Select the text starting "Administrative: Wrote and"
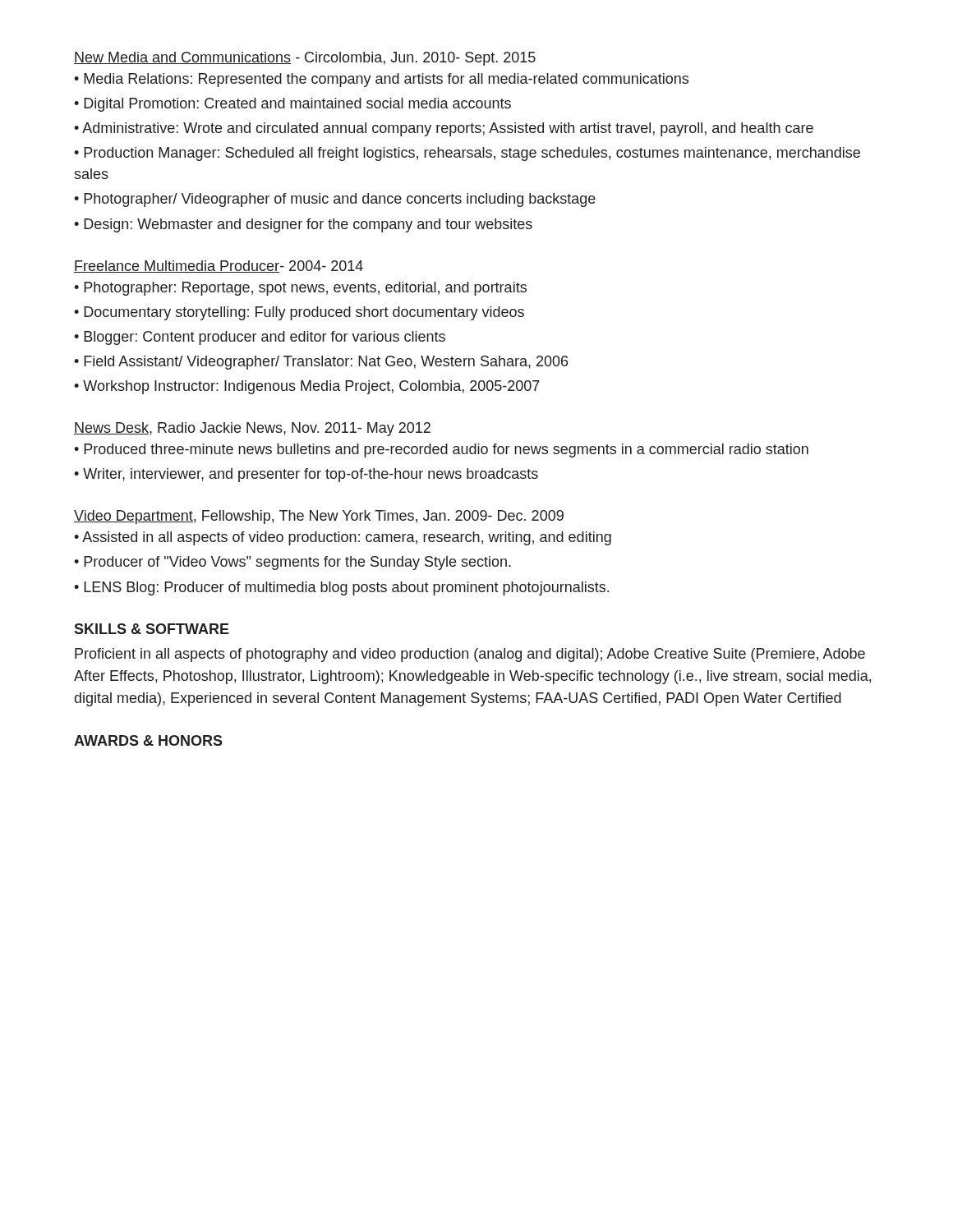The height and width of the screenshot is (1232, 953). coord(448,128)
